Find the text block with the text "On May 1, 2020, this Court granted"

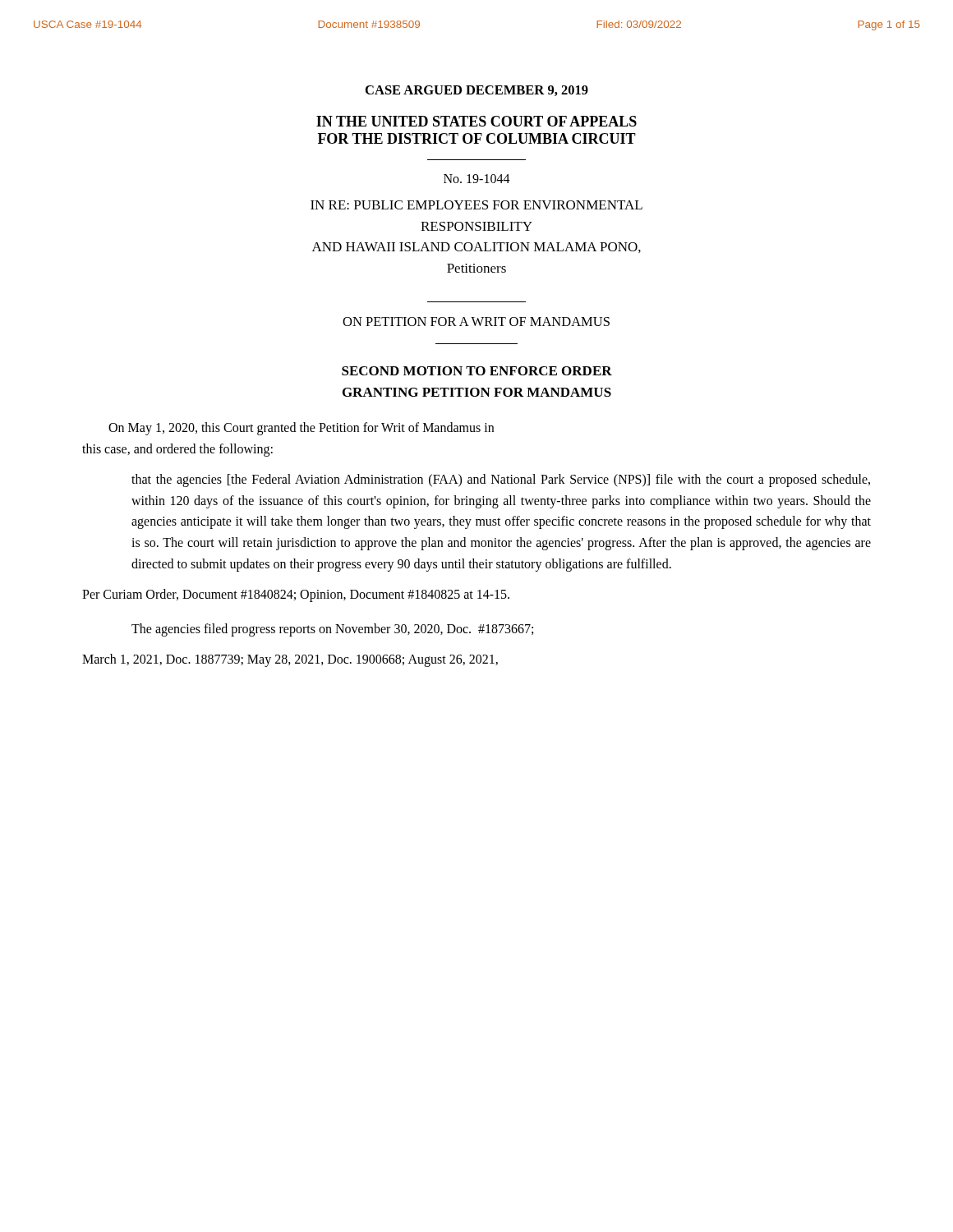tap(288, 428)
